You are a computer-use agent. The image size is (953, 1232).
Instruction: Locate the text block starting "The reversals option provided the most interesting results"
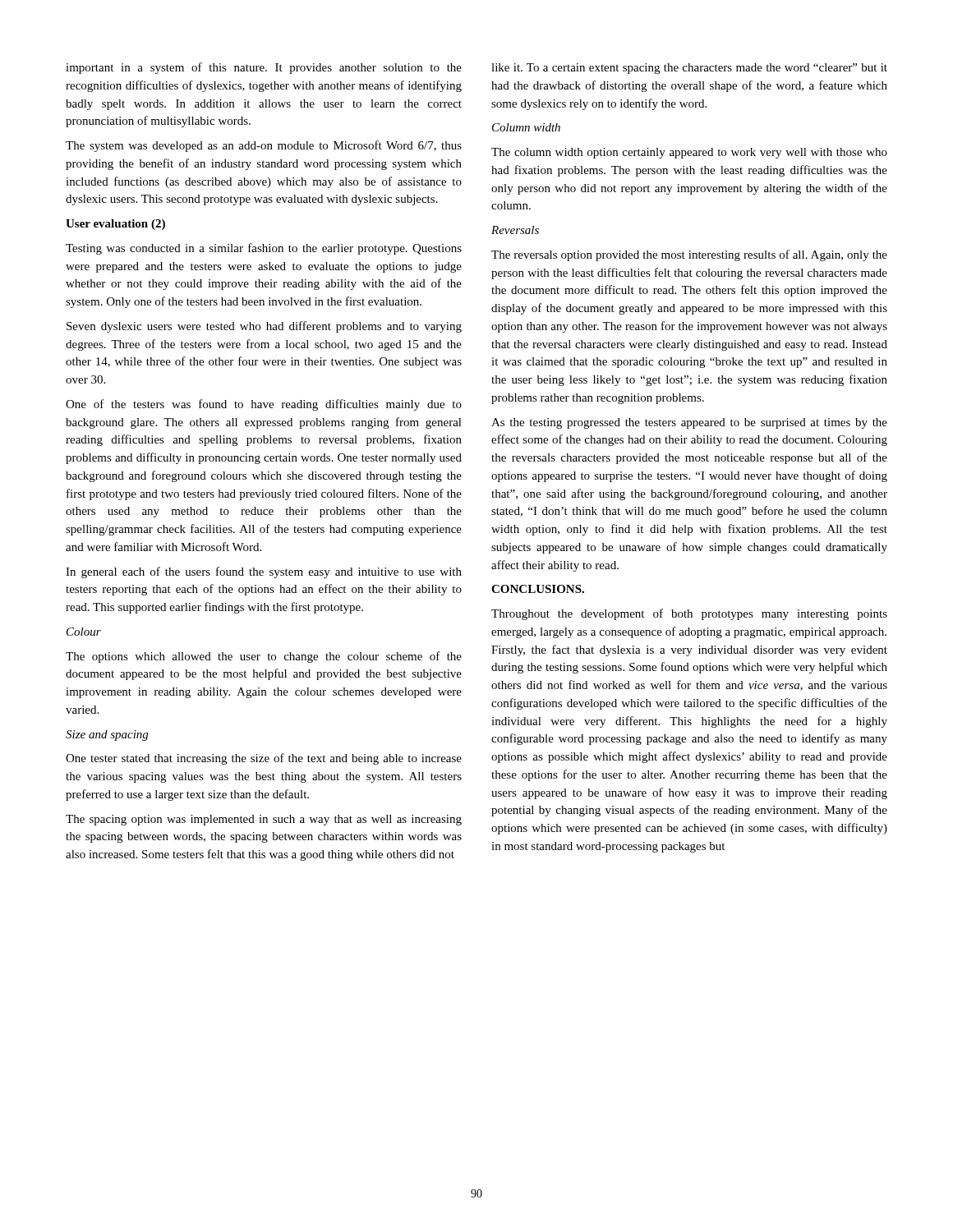689,327
